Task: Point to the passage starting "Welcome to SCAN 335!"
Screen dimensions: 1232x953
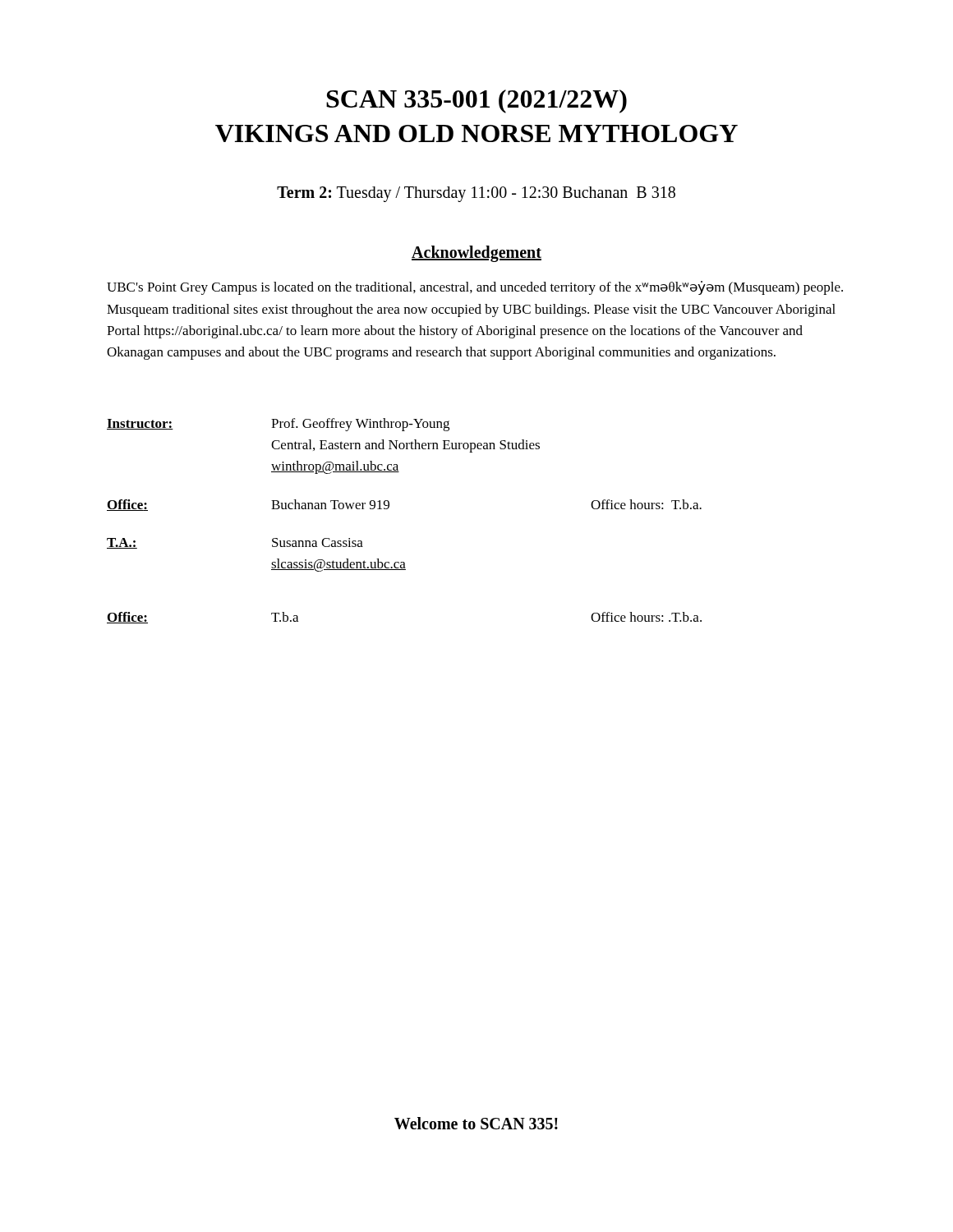Action: pos(476,1124)
